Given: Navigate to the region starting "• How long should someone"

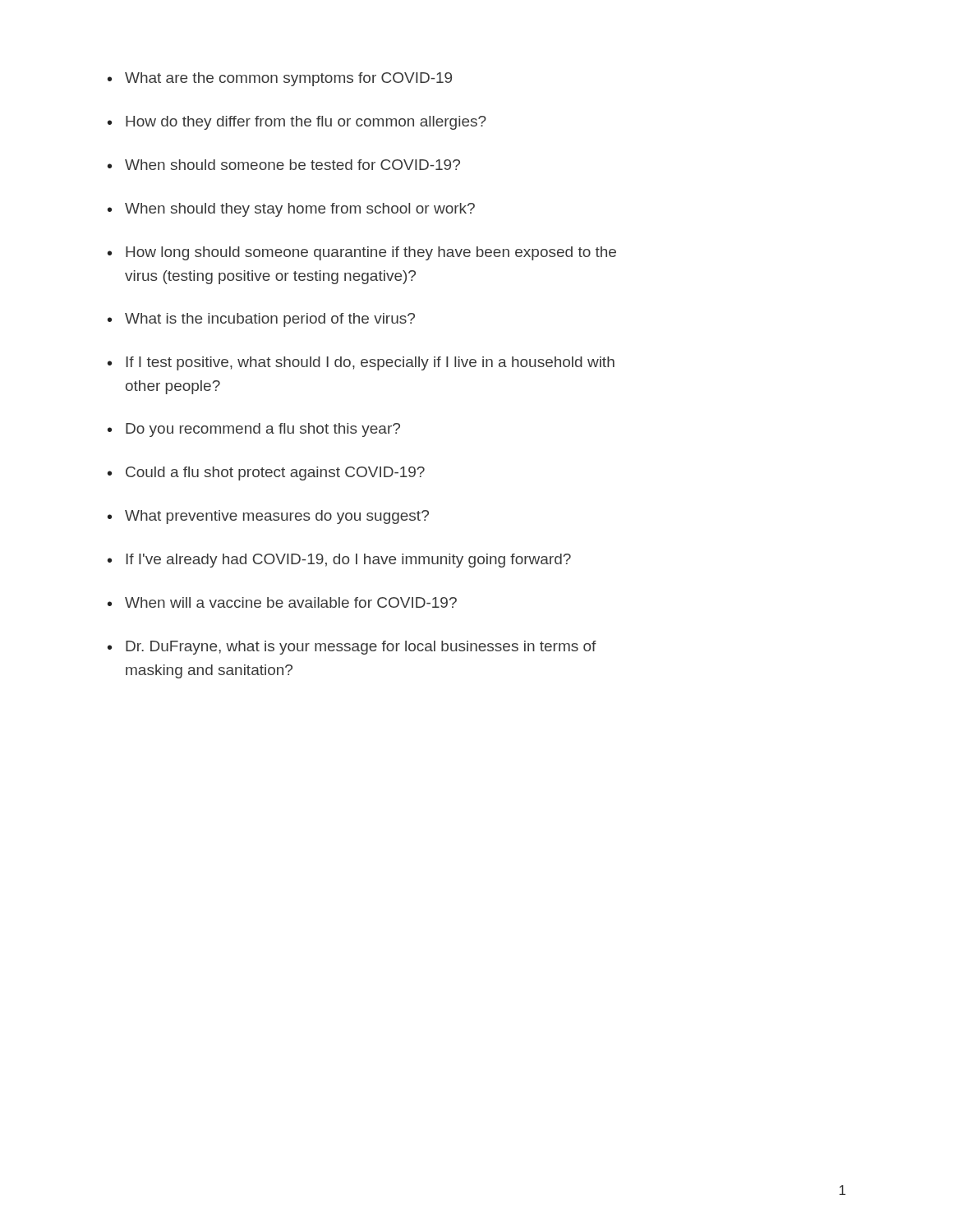Looking at the screenshot, I should pos(476,264).
